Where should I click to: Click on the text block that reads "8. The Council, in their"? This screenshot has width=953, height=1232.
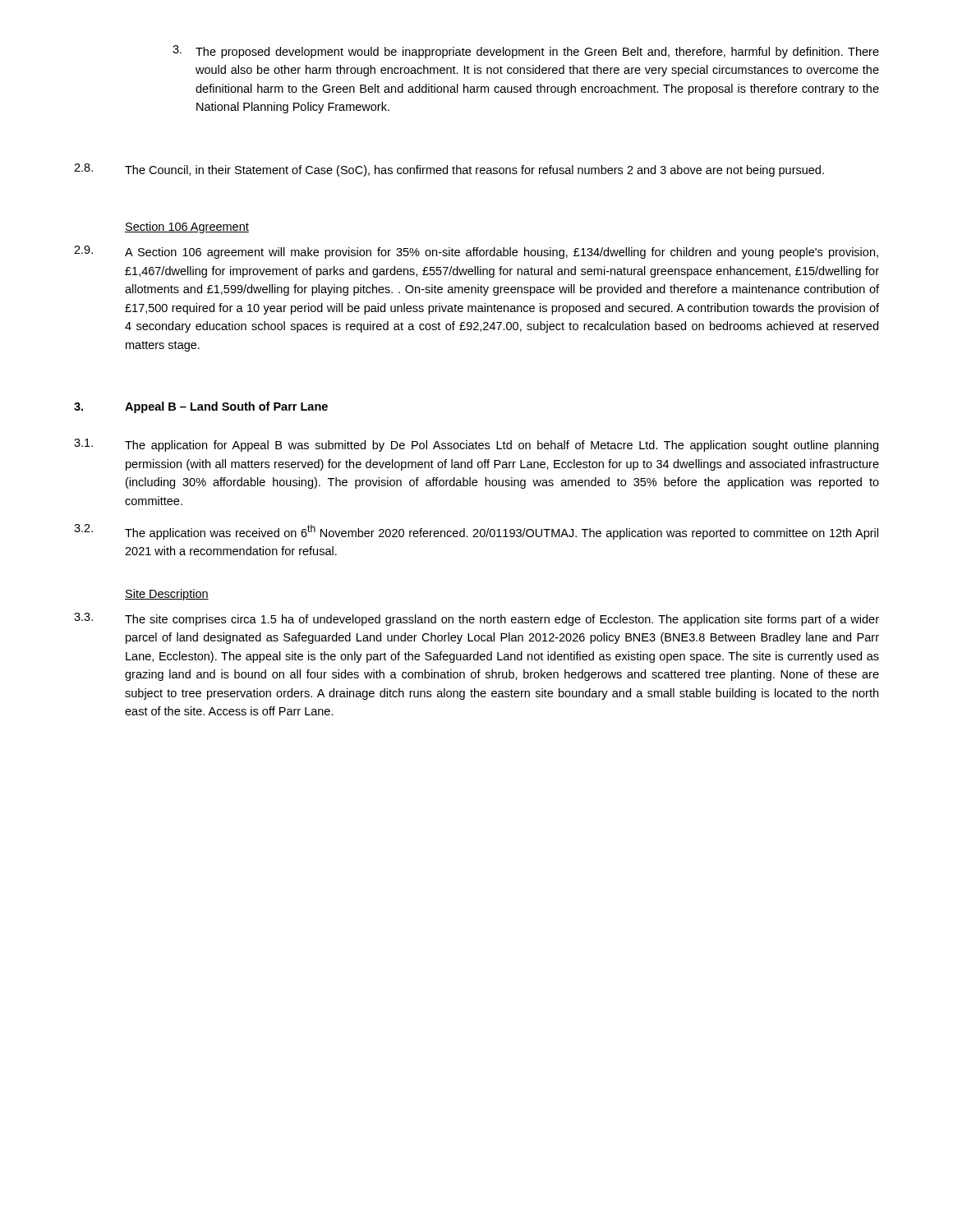pyautogui.click(x=476, y=170)
